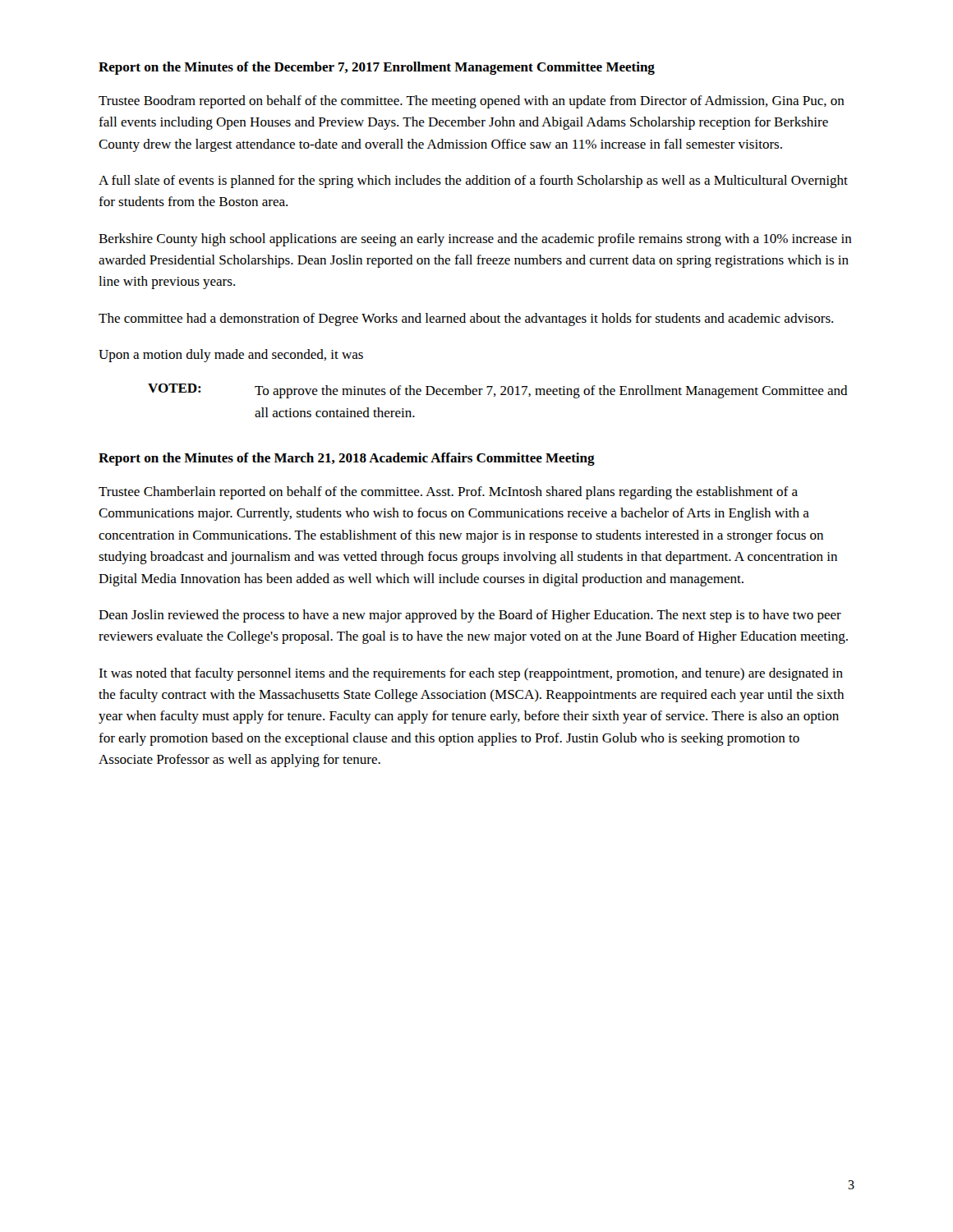Locate the text block with the text "Trustee Boodram reported on behalf of"

[471, 122]
